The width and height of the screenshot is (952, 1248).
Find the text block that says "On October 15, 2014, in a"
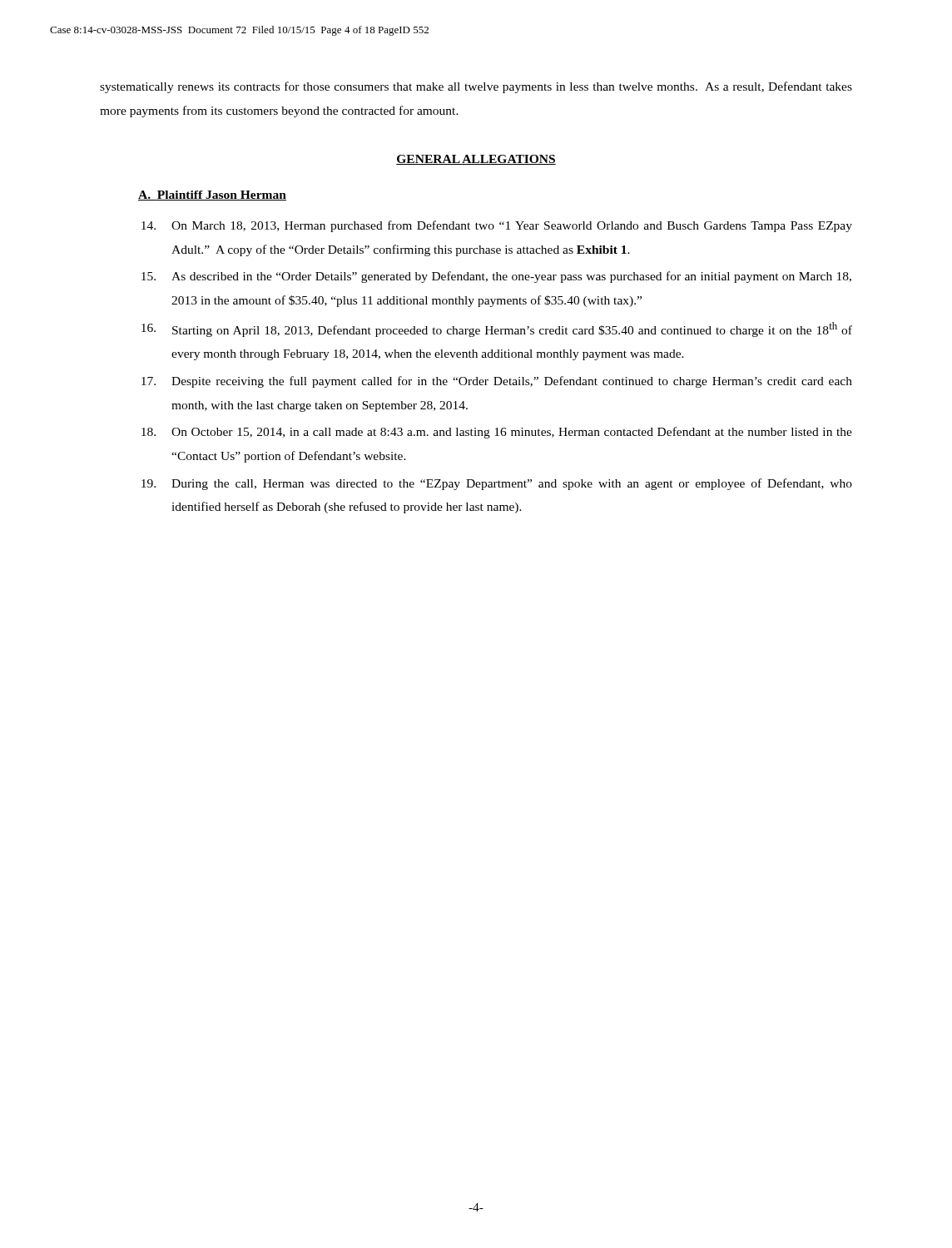pyautogui.click(x=476, y=444)
